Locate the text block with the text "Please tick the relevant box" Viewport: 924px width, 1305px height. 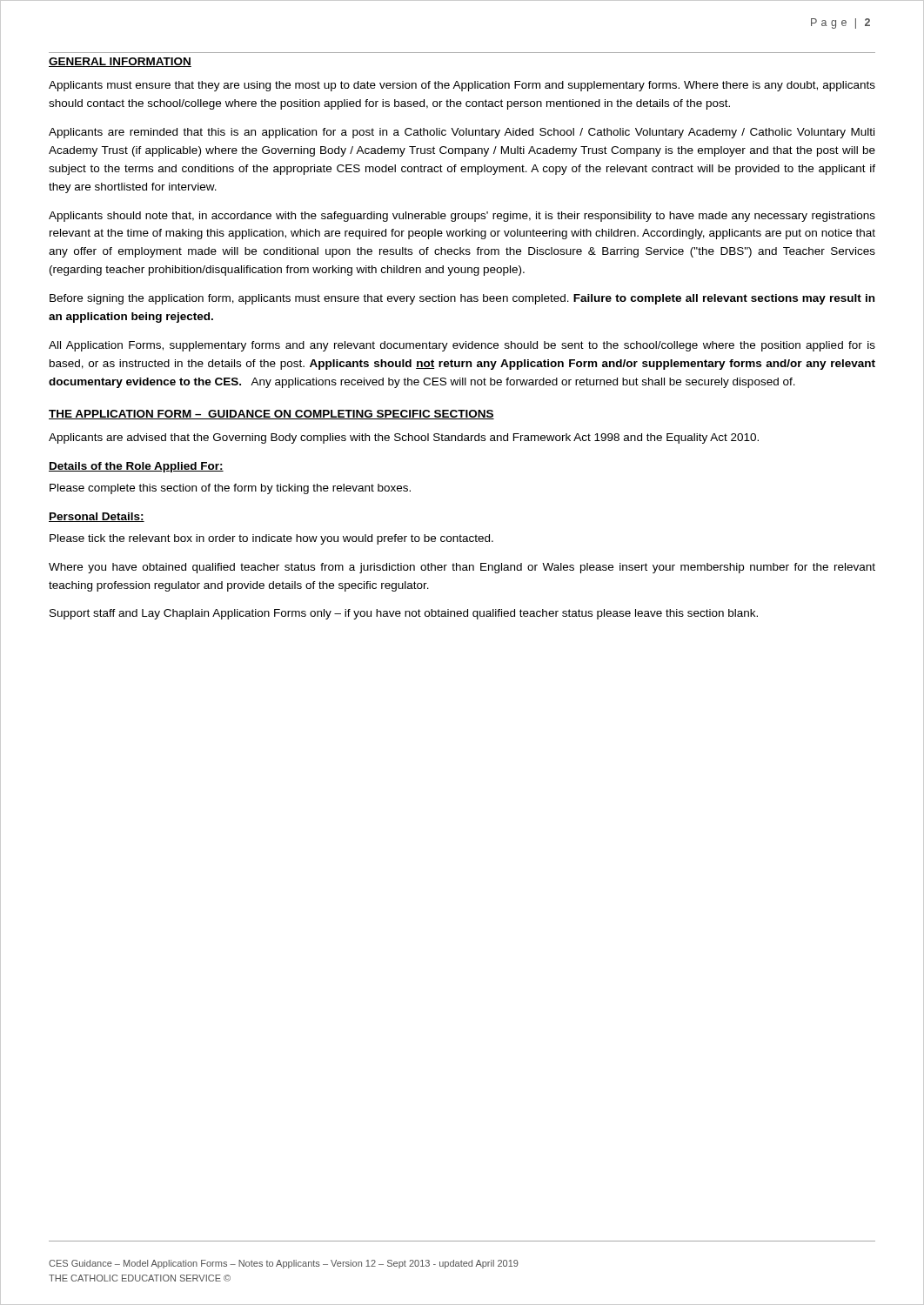[462, 539]
